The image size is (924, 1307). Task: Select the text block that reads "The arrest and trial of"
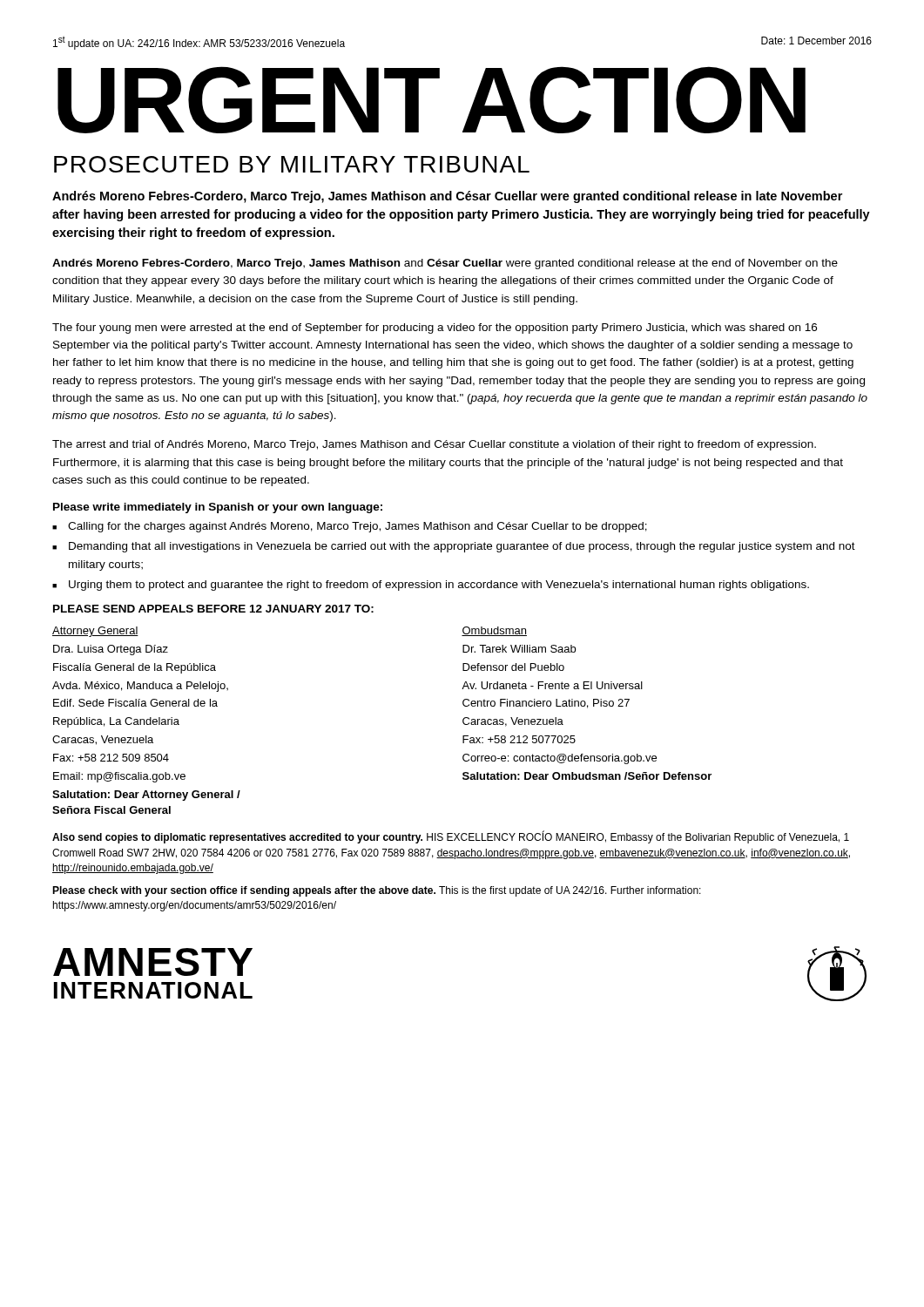[448, 462]
